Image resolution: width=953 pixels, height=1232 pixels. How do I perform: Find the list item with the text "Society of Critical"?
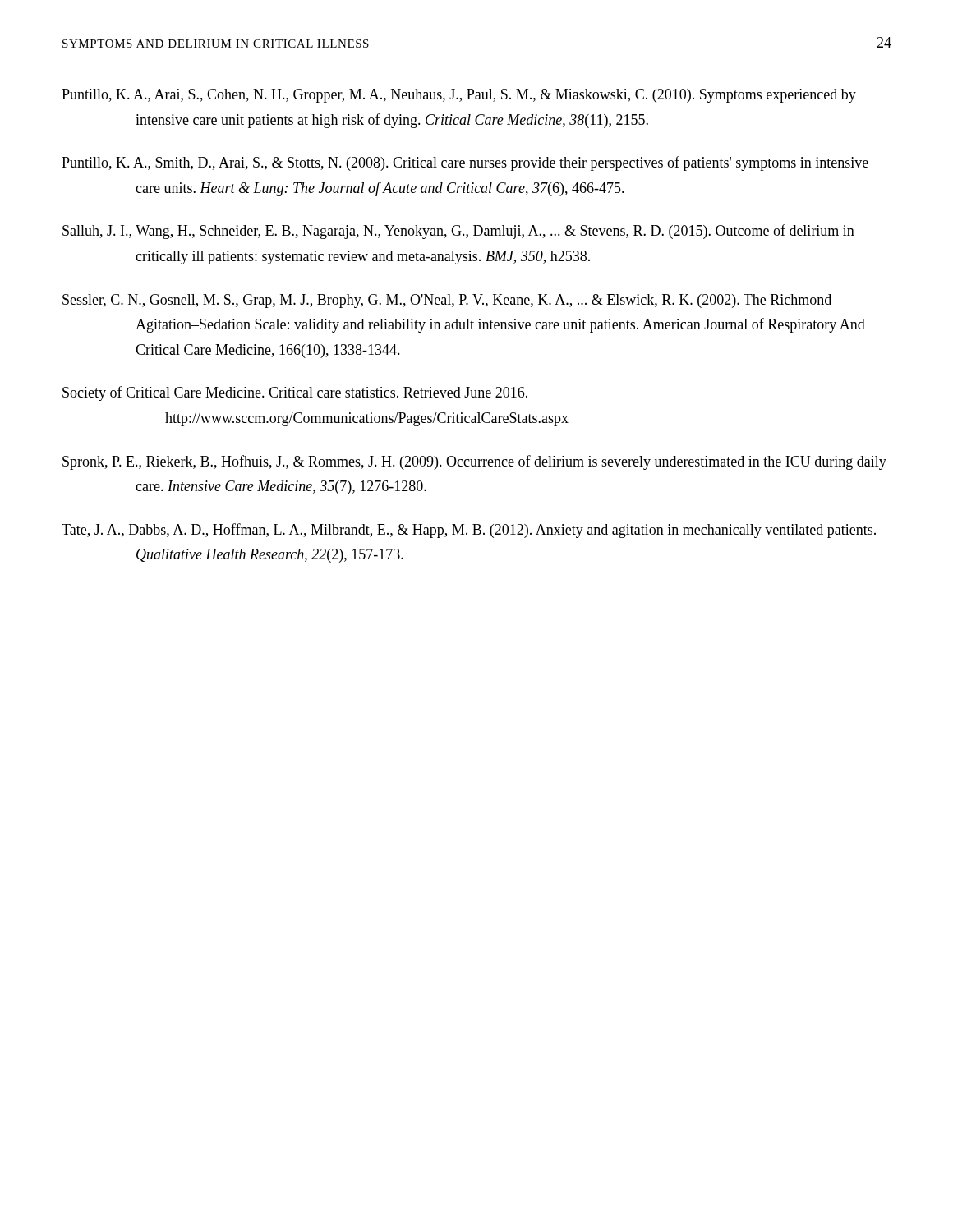pyautogui.click(x=315, y=405)
